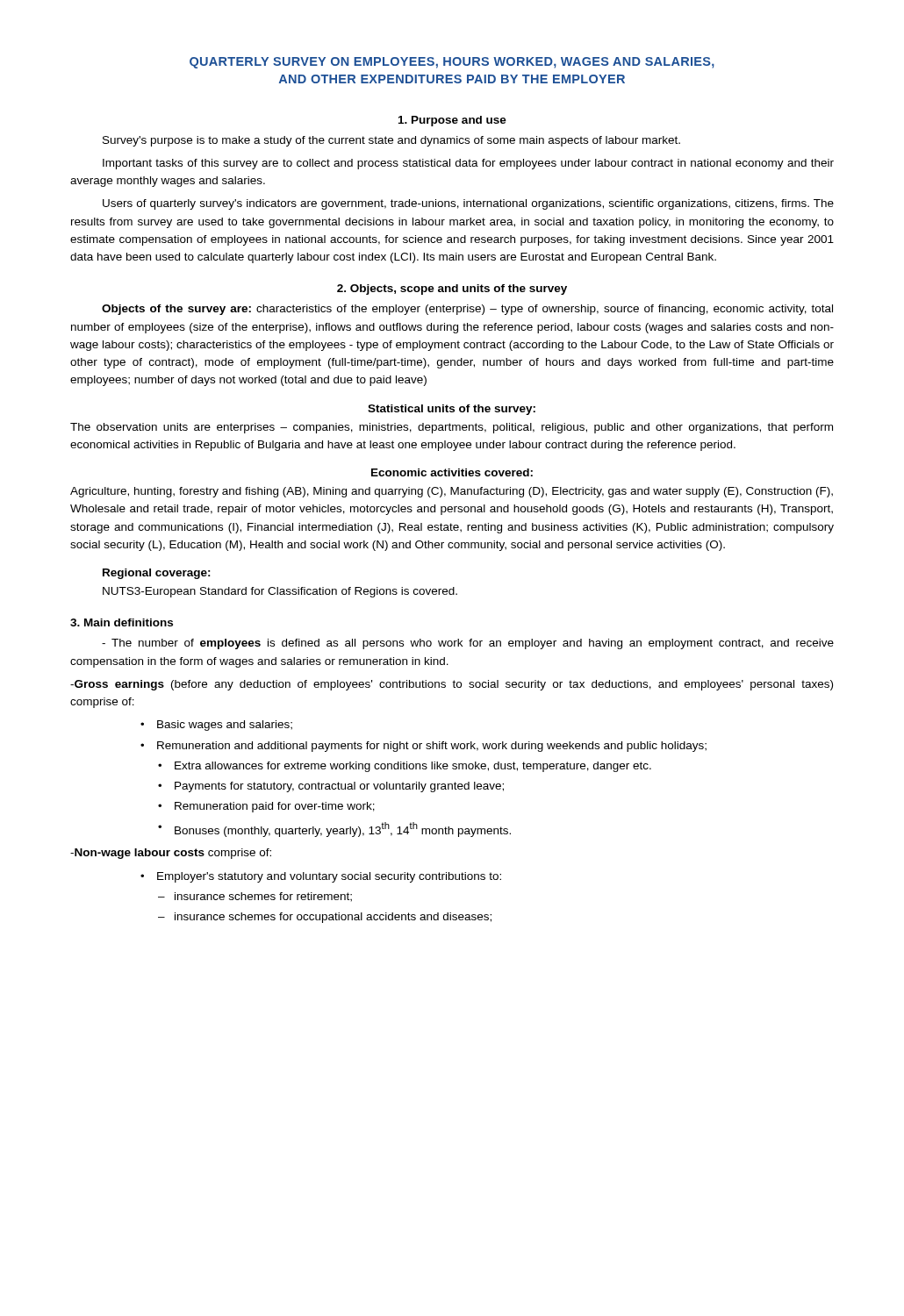Click on the section header that says "1. Purpose and use"
Image resolution: width=904 pixels, height=1316 pixels.
click(452, 119)
